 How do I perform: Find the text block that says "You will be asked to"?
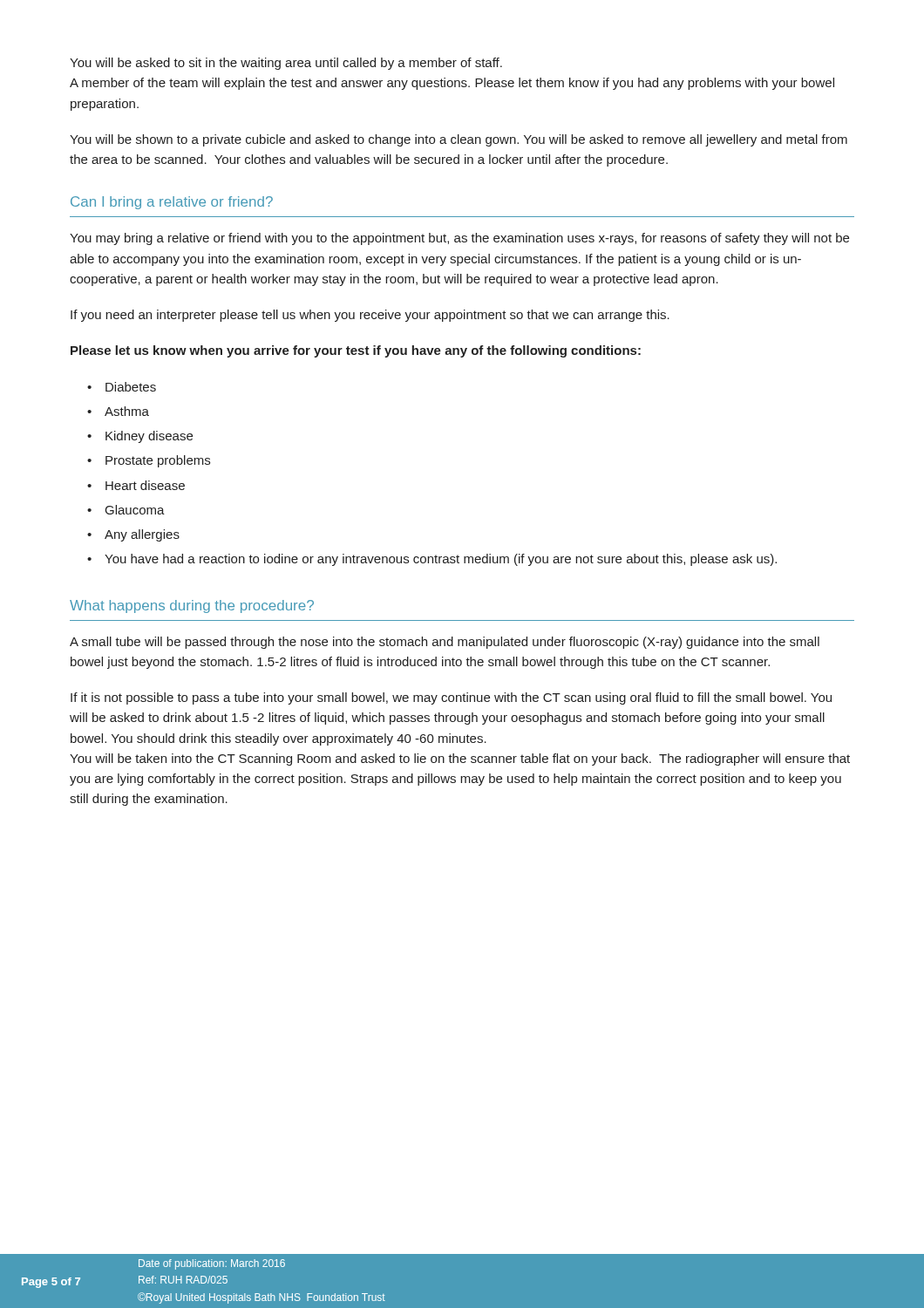[452, 83]
